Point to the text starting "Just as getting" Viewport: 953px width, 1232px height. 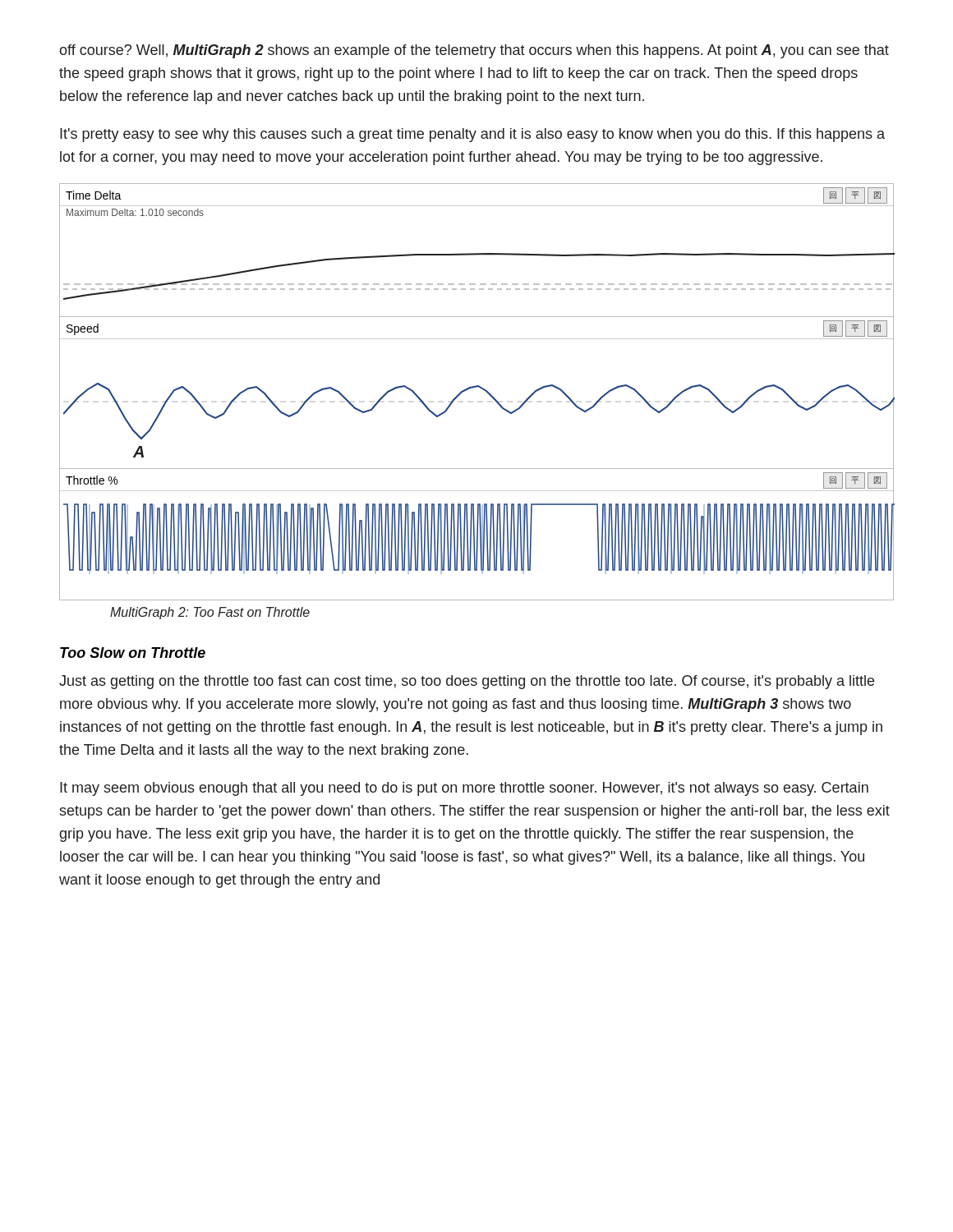click(x=471, y=716)
